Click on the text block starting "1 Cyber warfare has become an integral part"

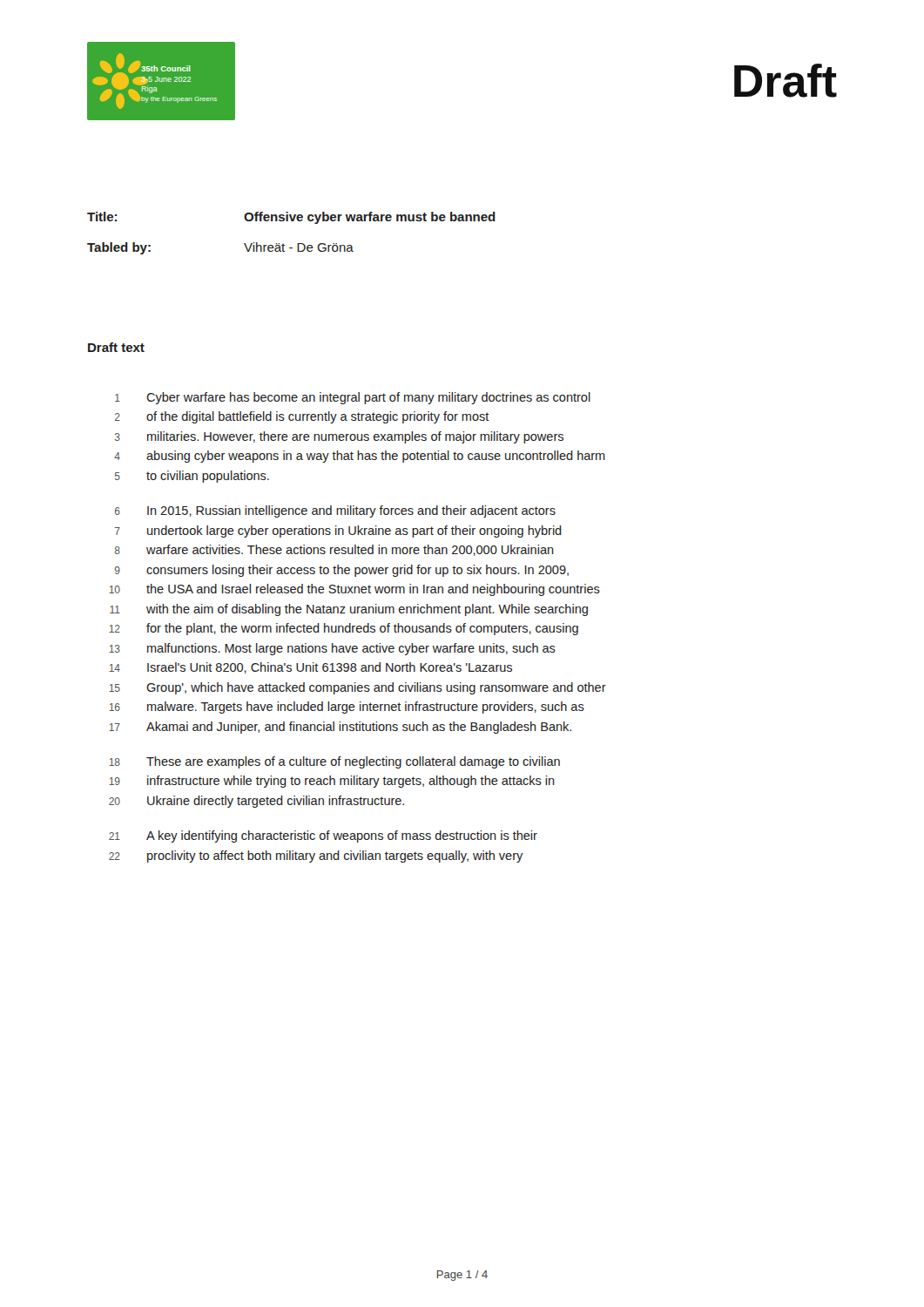click(x=339, y=398)
